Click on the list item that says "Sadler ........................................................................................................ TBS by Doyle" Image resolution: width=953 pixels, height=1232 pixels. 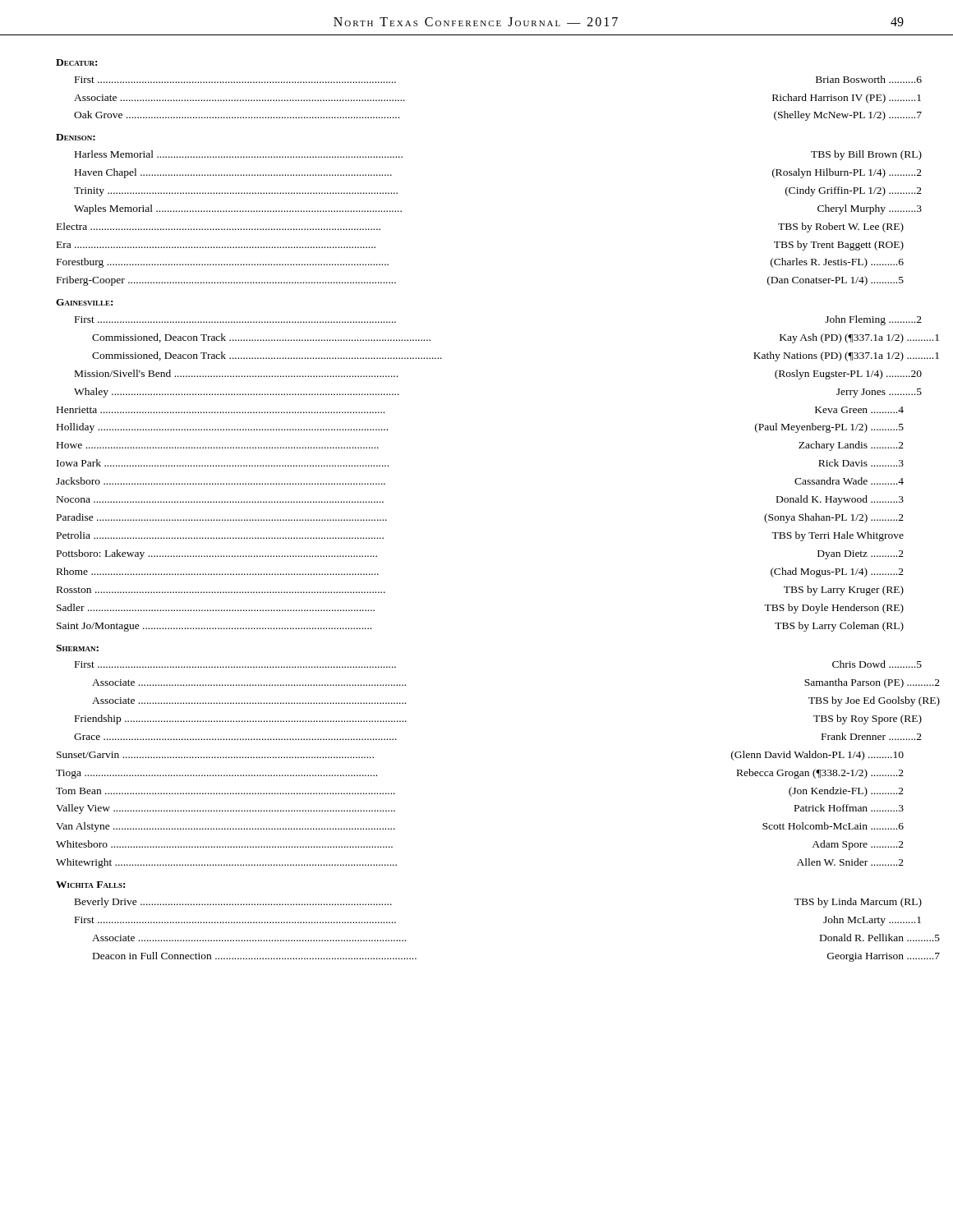[x=78, y=608]
